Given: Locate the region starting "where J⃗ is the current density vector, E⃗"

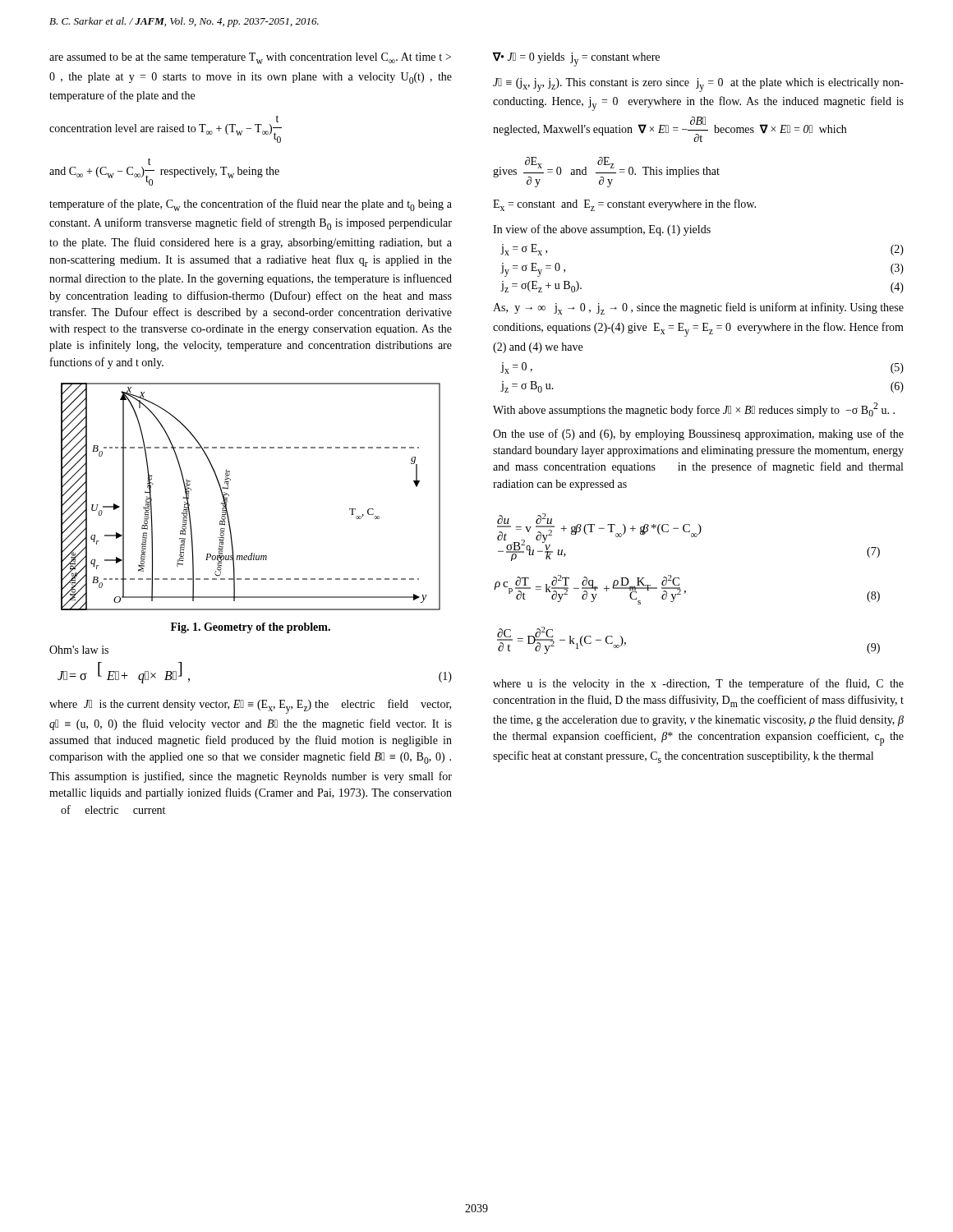Looking at the screenshot, I should (251, 758).
